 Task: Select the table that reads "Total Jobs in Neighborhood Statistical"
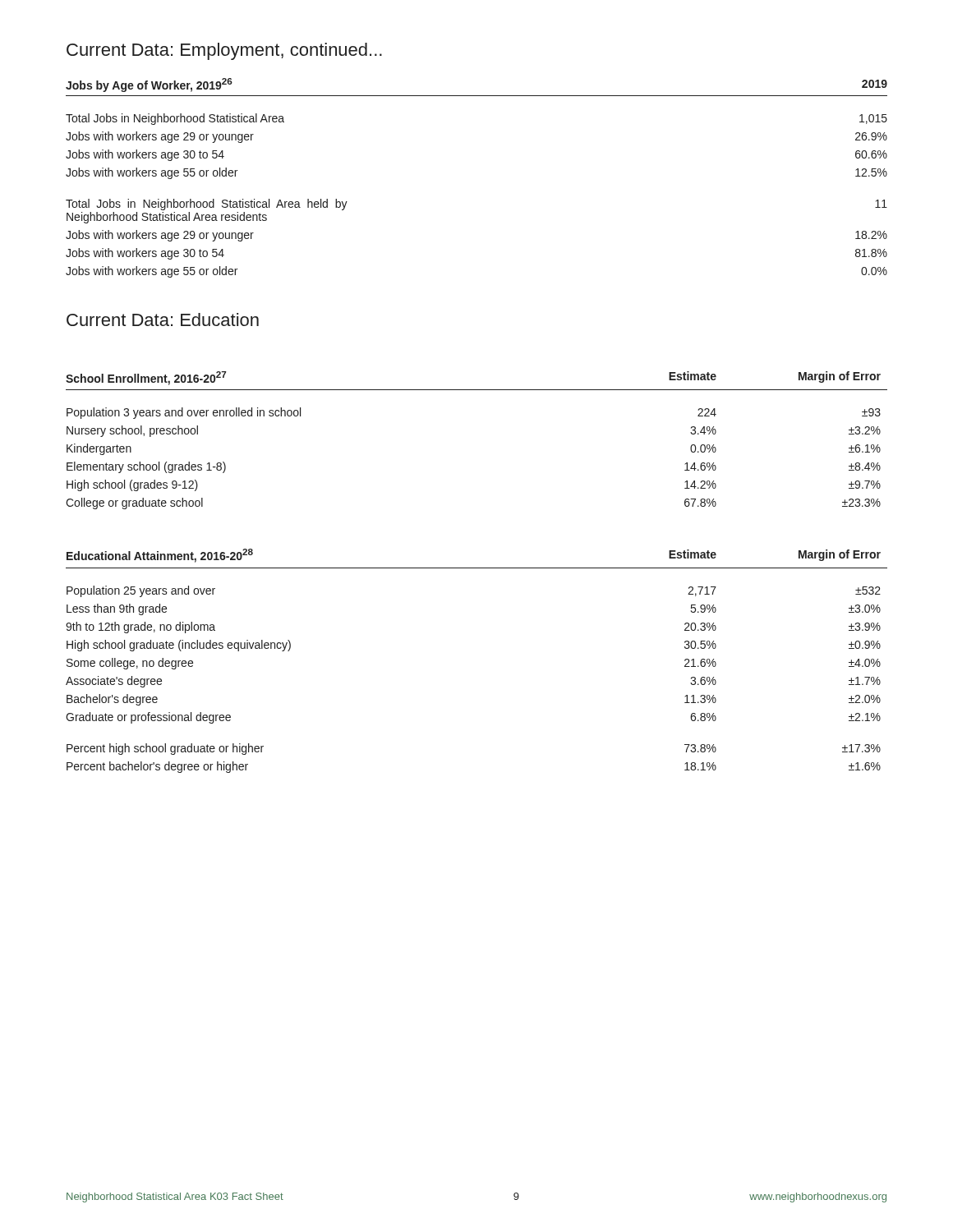pos(476,176)
